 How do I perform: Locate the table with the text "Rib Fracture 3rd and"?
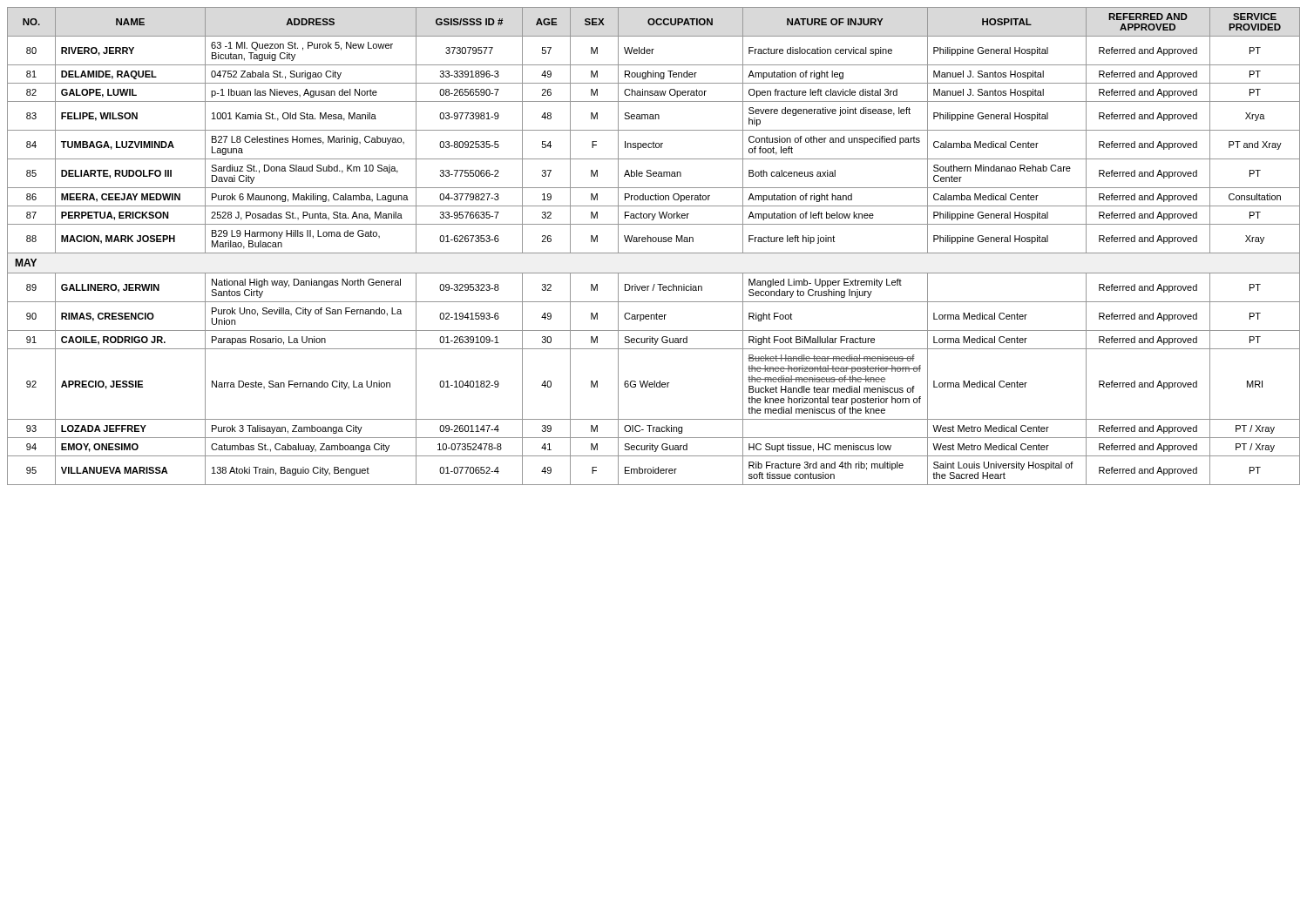(x=654, y=246)
